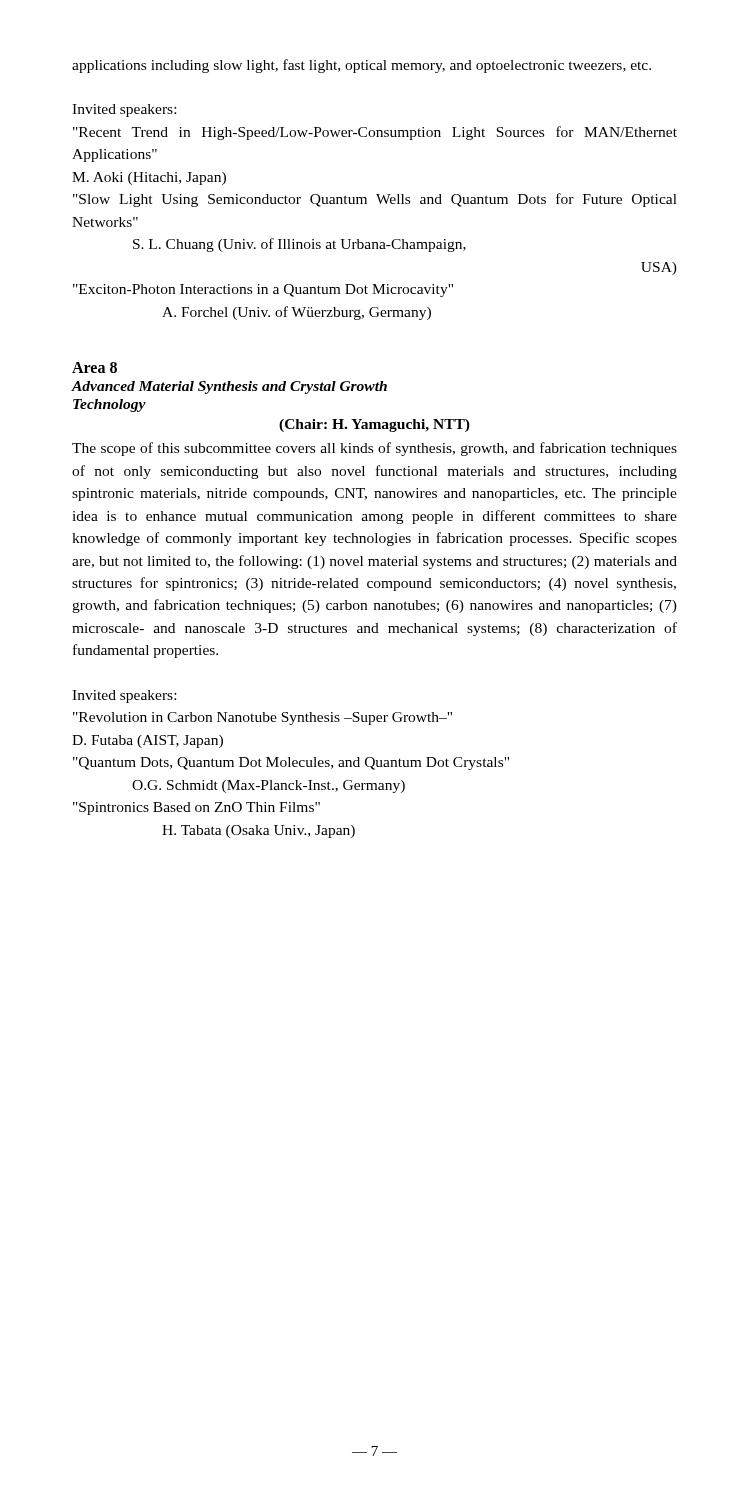The height and width of the screenshot is (1500, 749).
Task: Select the passage starting "Area 8 Advanced Material Synthesis and Crystal Growth"
Action: [374, 386]
